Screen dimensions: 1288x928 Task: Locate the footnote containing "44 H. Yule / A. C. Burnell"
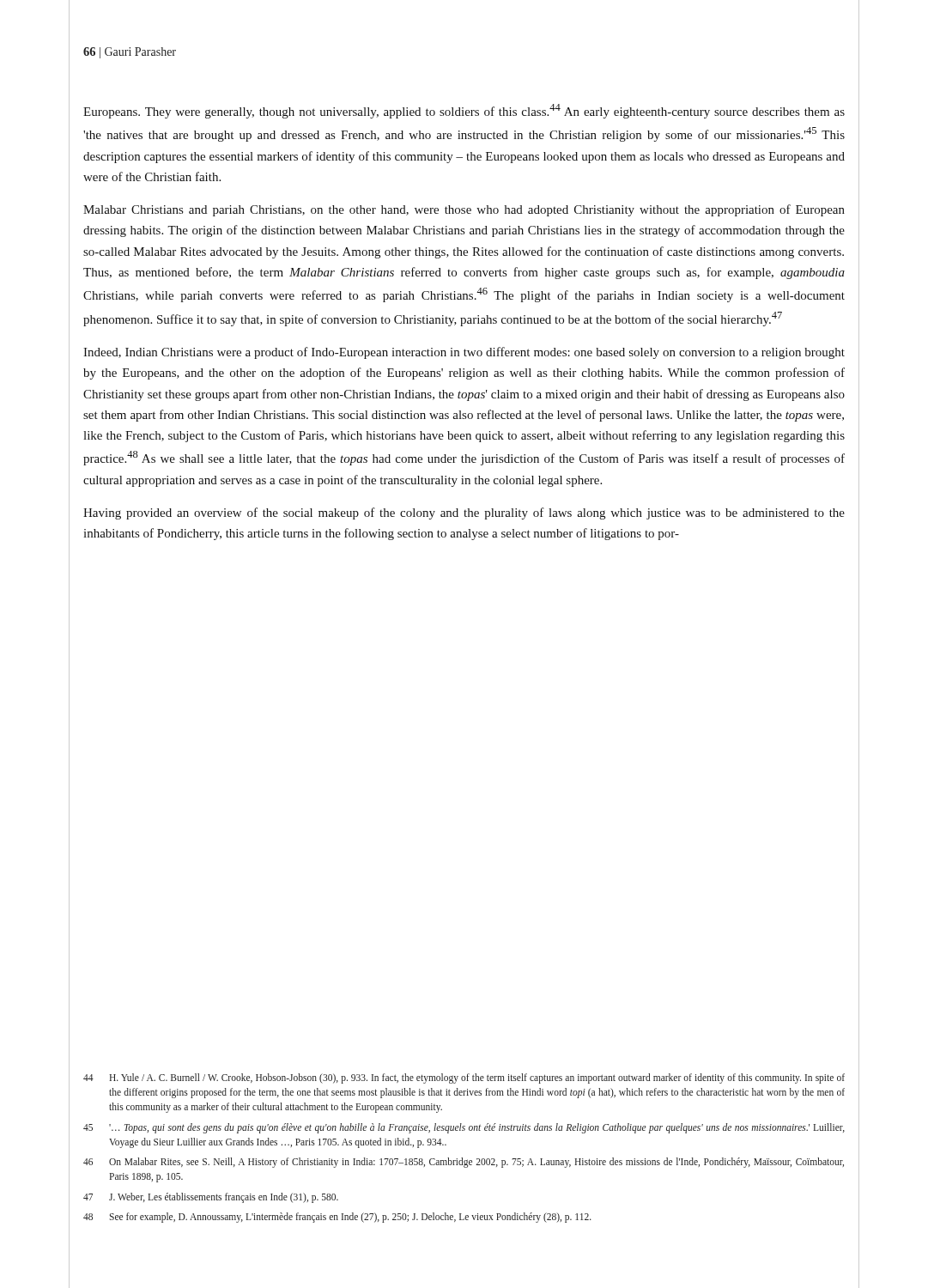tap(464, 1093)
